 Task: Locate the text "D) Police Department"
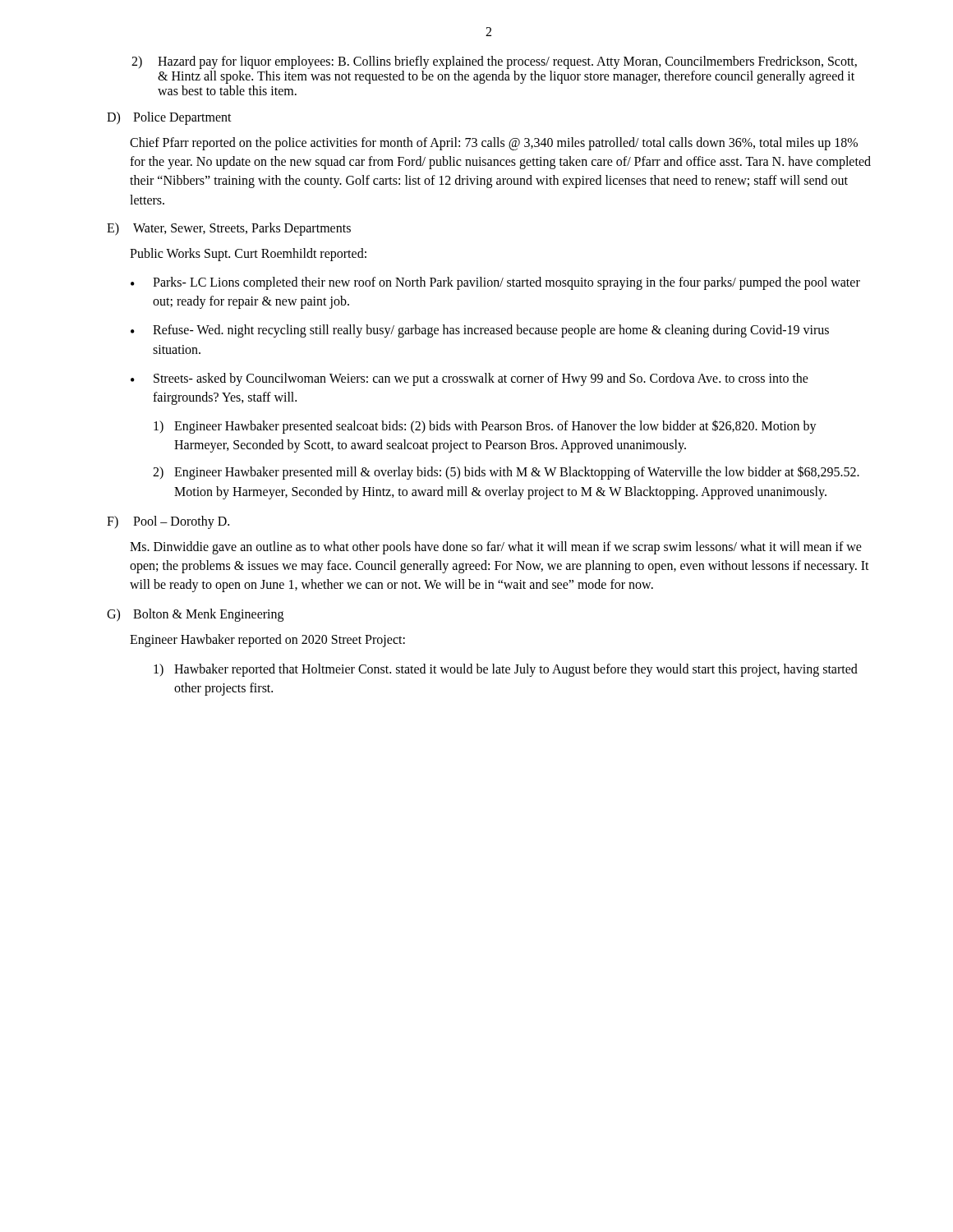point(169,118)
